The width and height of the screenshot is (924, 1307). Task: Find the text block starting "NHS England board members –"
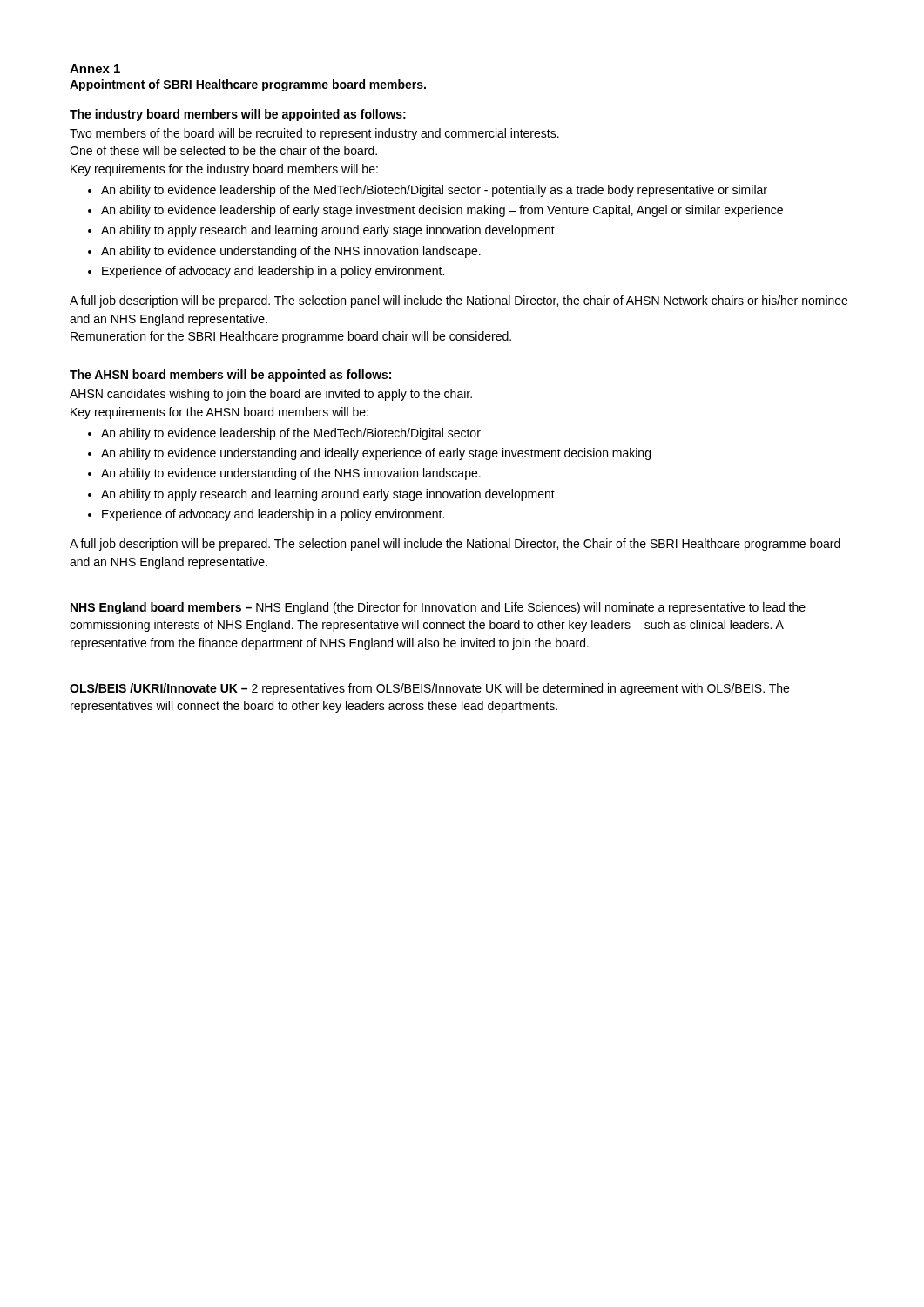tap(438, 625)
